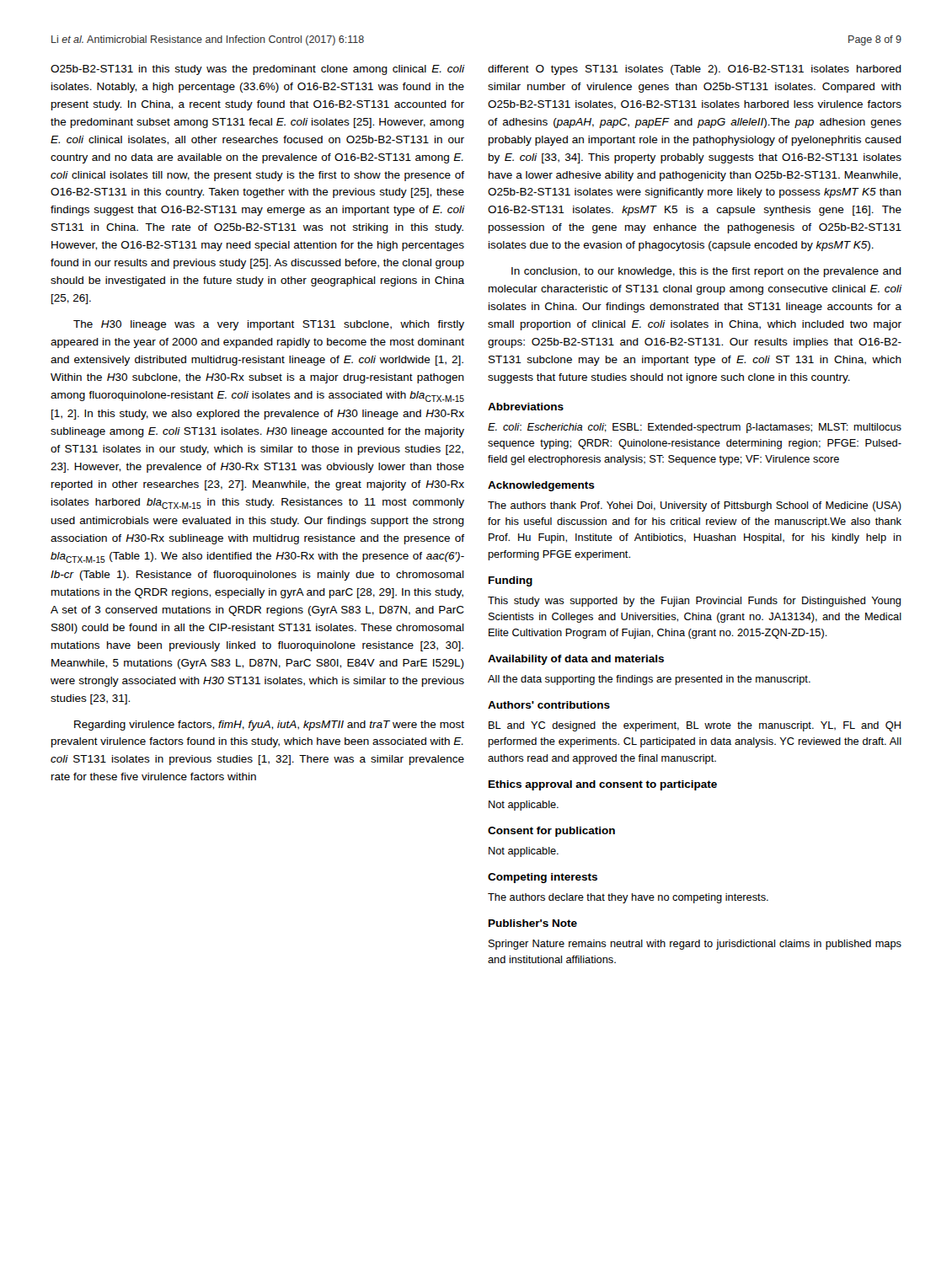Select the section header that reads "Ethics approval and consent to participate"
Image resolution: width=952 pixels, height=1264 pixels.
pyautogui.click(x=603, y=784)
